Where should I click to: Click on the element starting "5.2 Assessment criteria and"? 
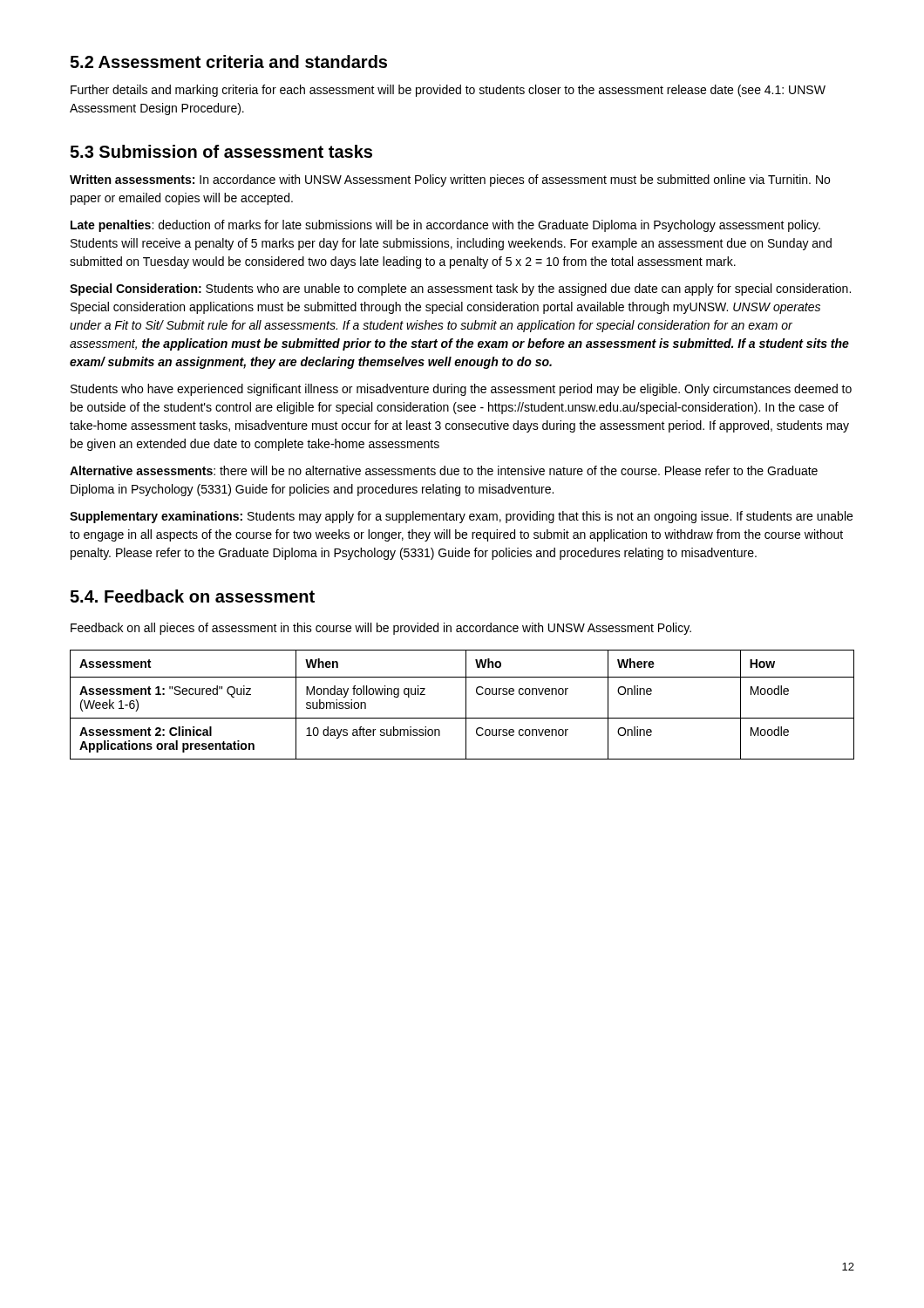(228, 61)
